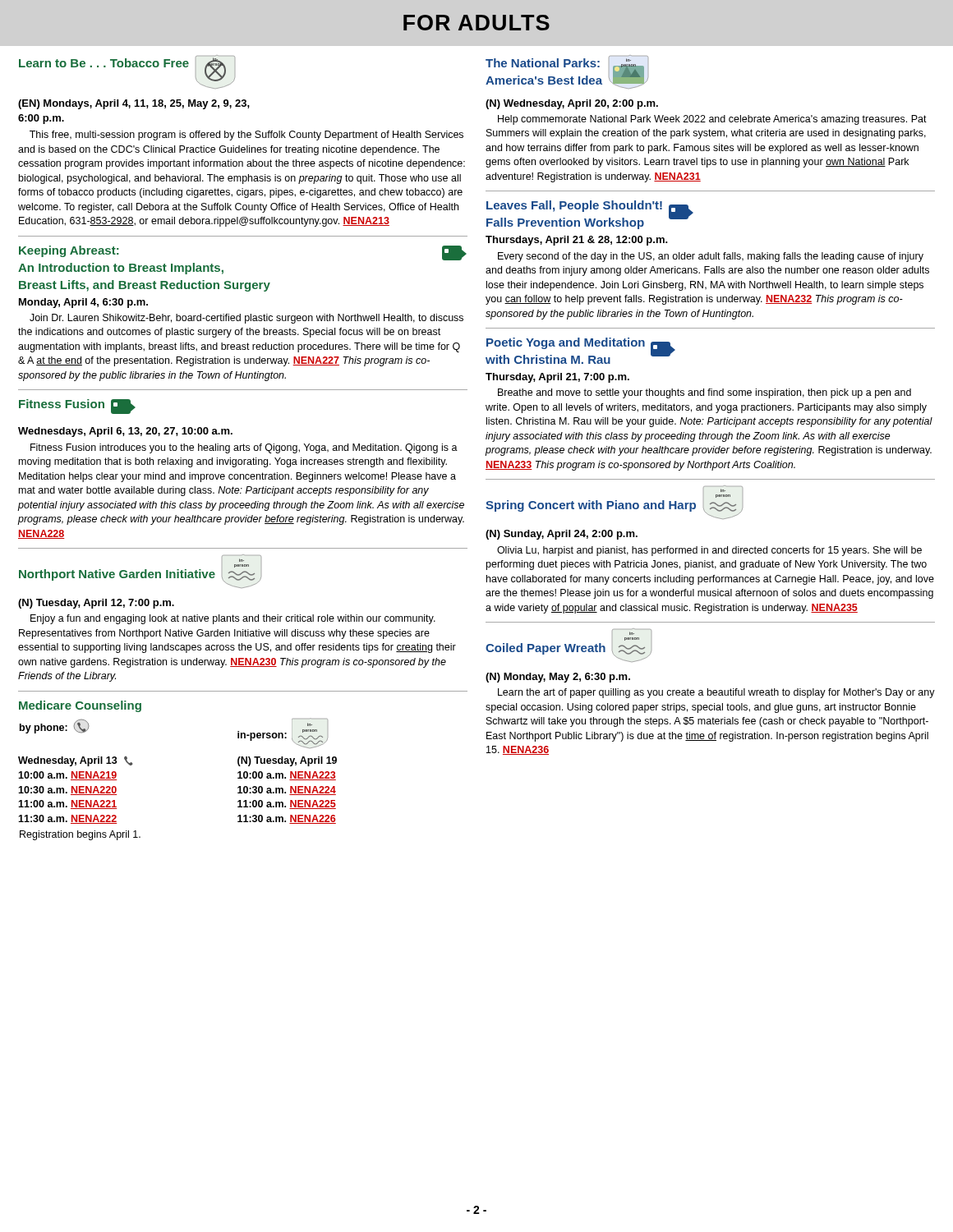Click on the section header that reads "Fitness Fusion"
The image size is (953, 1232).
(x=77, y=409)
